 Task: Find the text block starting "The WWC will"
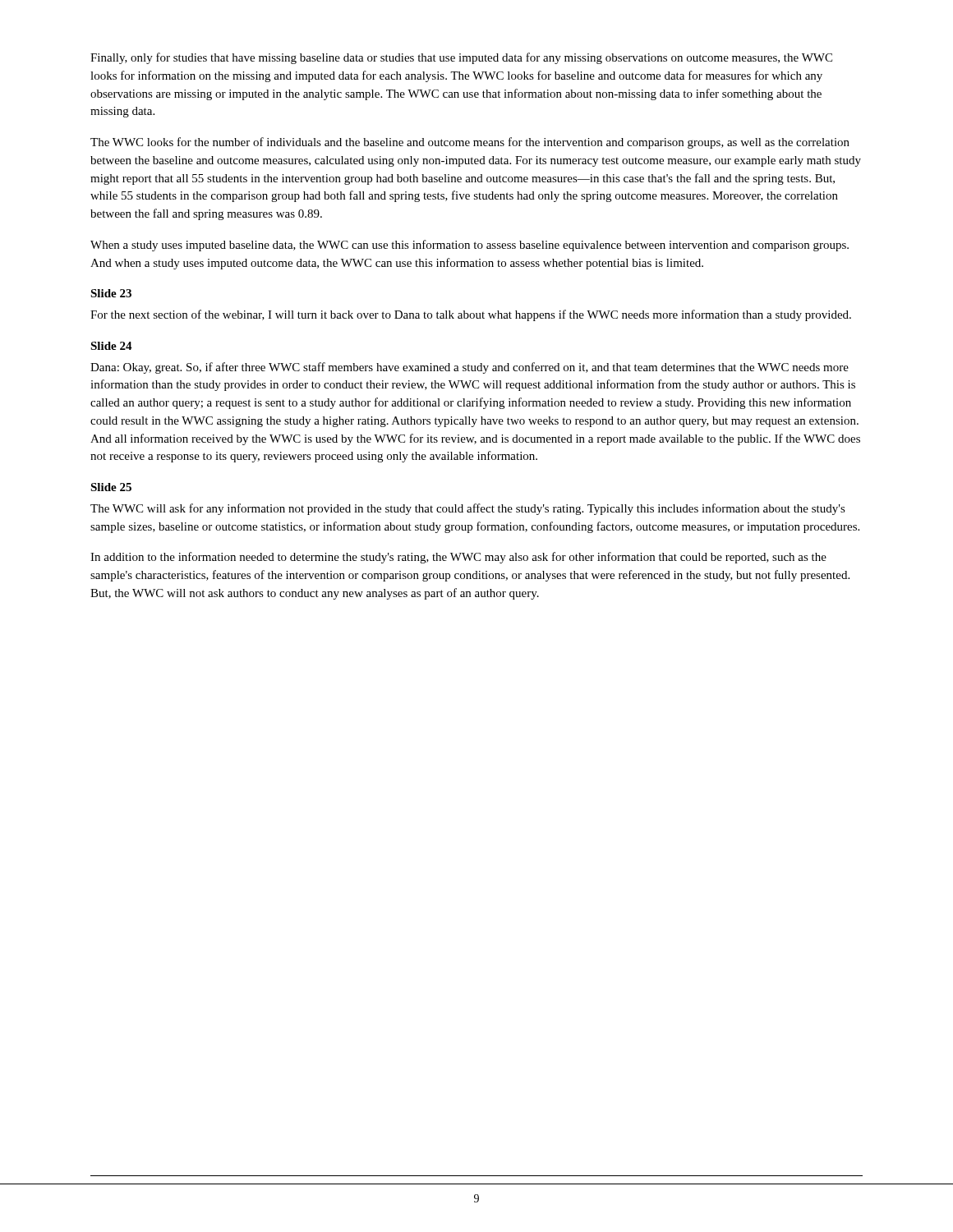tap(475, 517)
